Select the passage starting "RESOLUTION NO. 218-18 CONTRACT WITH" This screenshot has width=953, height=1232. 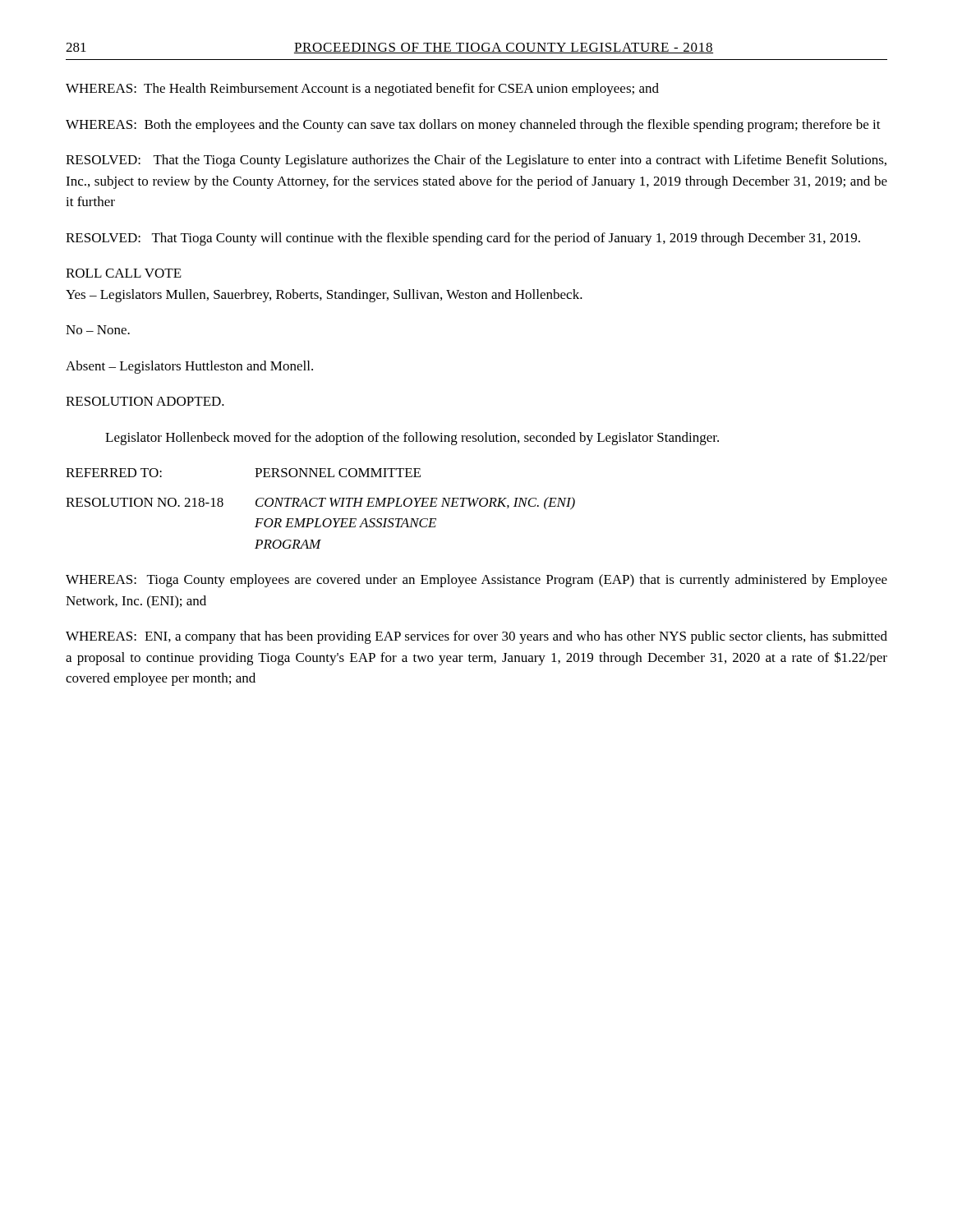click(x=321, y=523)
